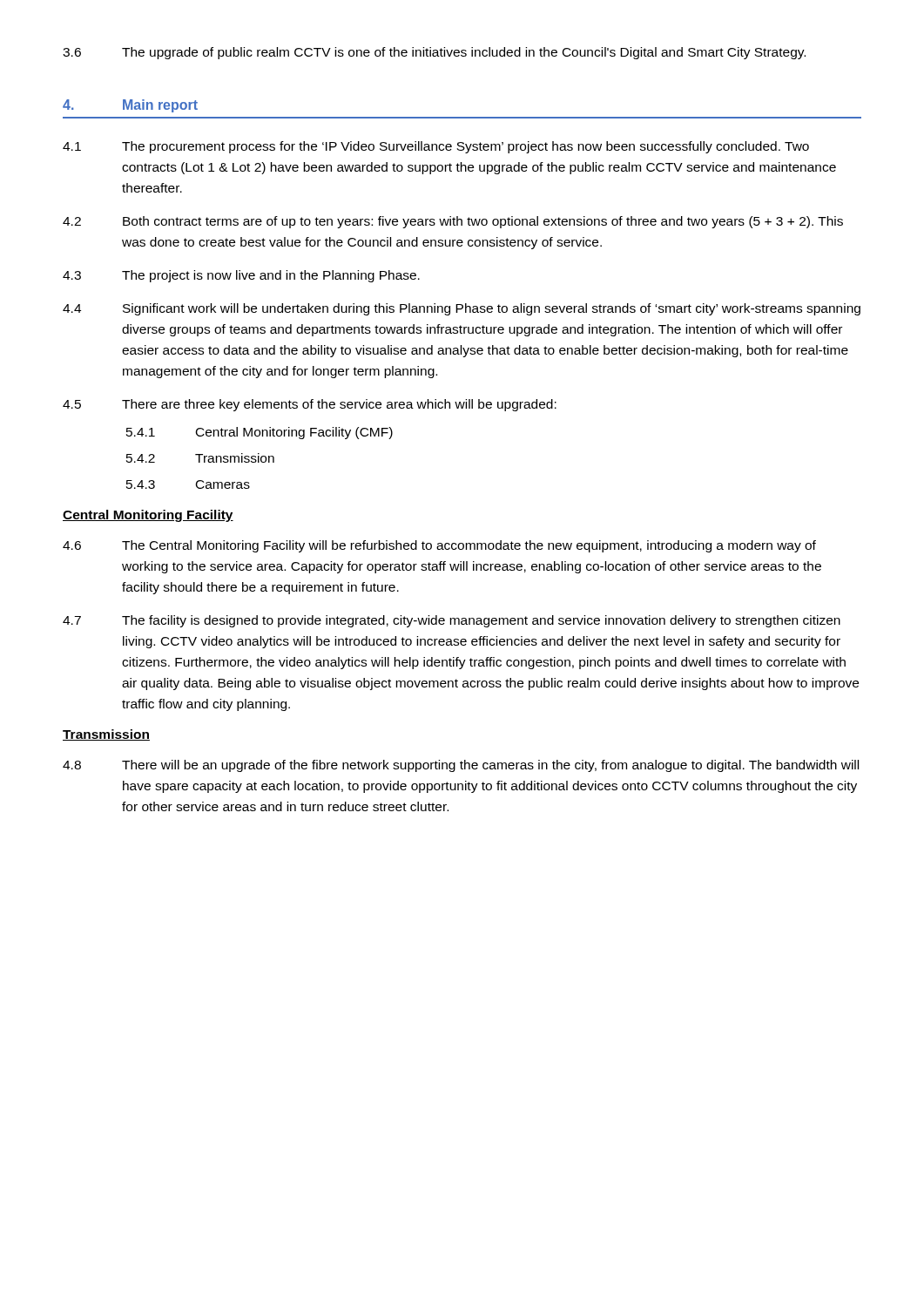The image size is (924, 1307).
Task: Find the block starting "4 Significant work will be"
Action: click(x=462, y=340)
